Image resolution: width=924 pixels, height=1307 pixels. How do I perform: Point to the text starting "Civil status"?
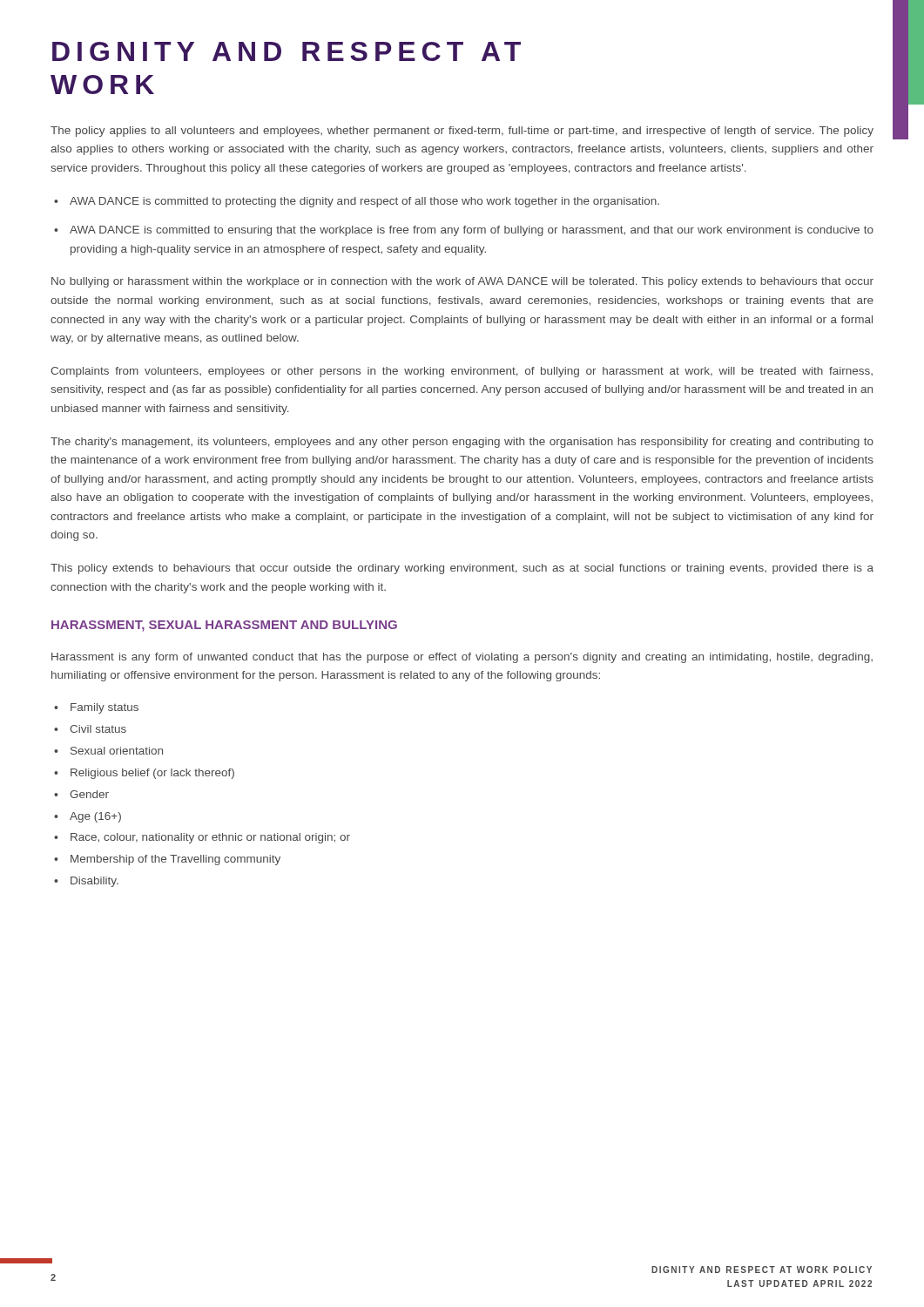[98, 729]
